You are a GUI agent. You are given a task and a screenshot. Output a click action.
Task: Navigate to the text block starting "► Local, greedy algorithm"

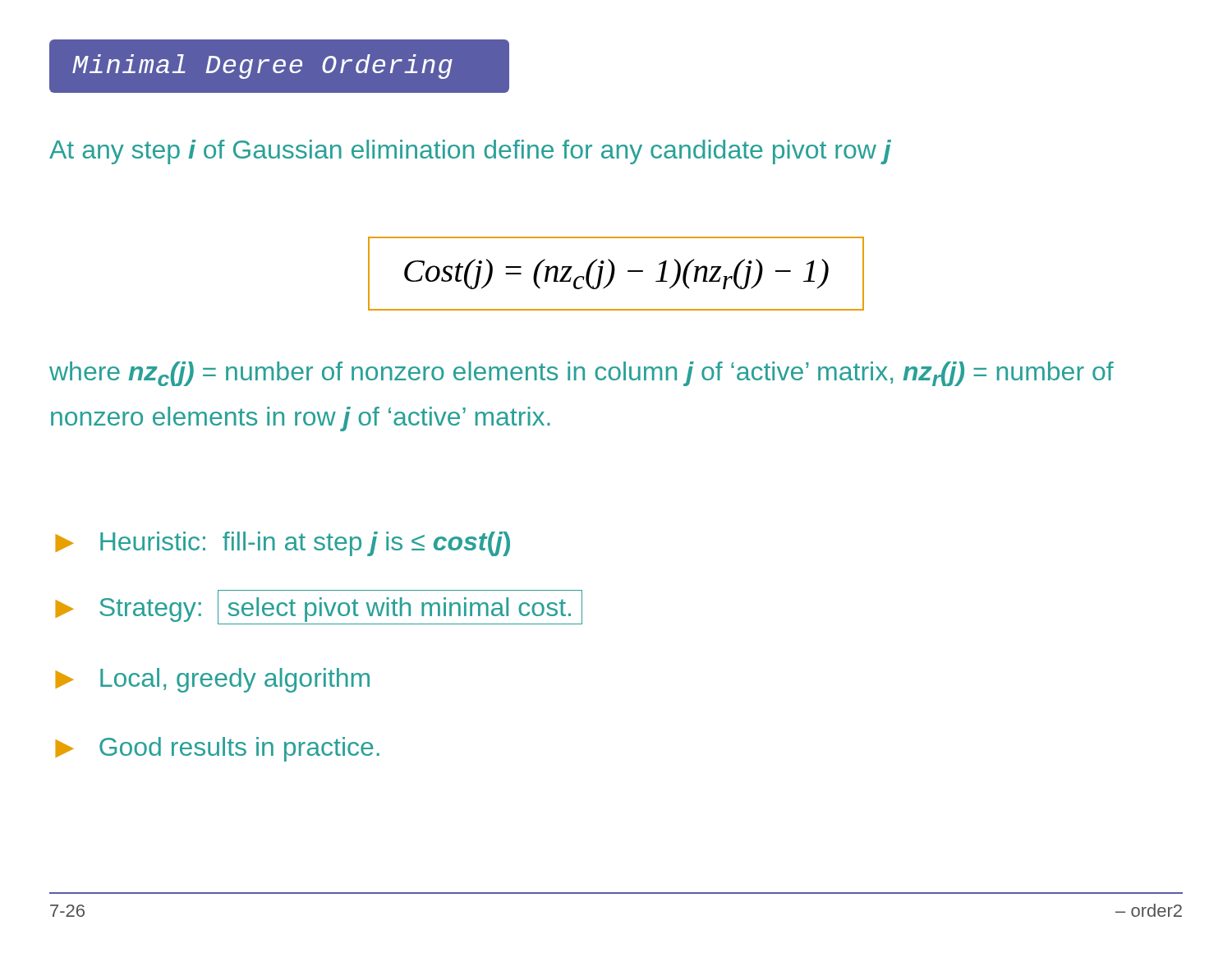tap(210, 678)
